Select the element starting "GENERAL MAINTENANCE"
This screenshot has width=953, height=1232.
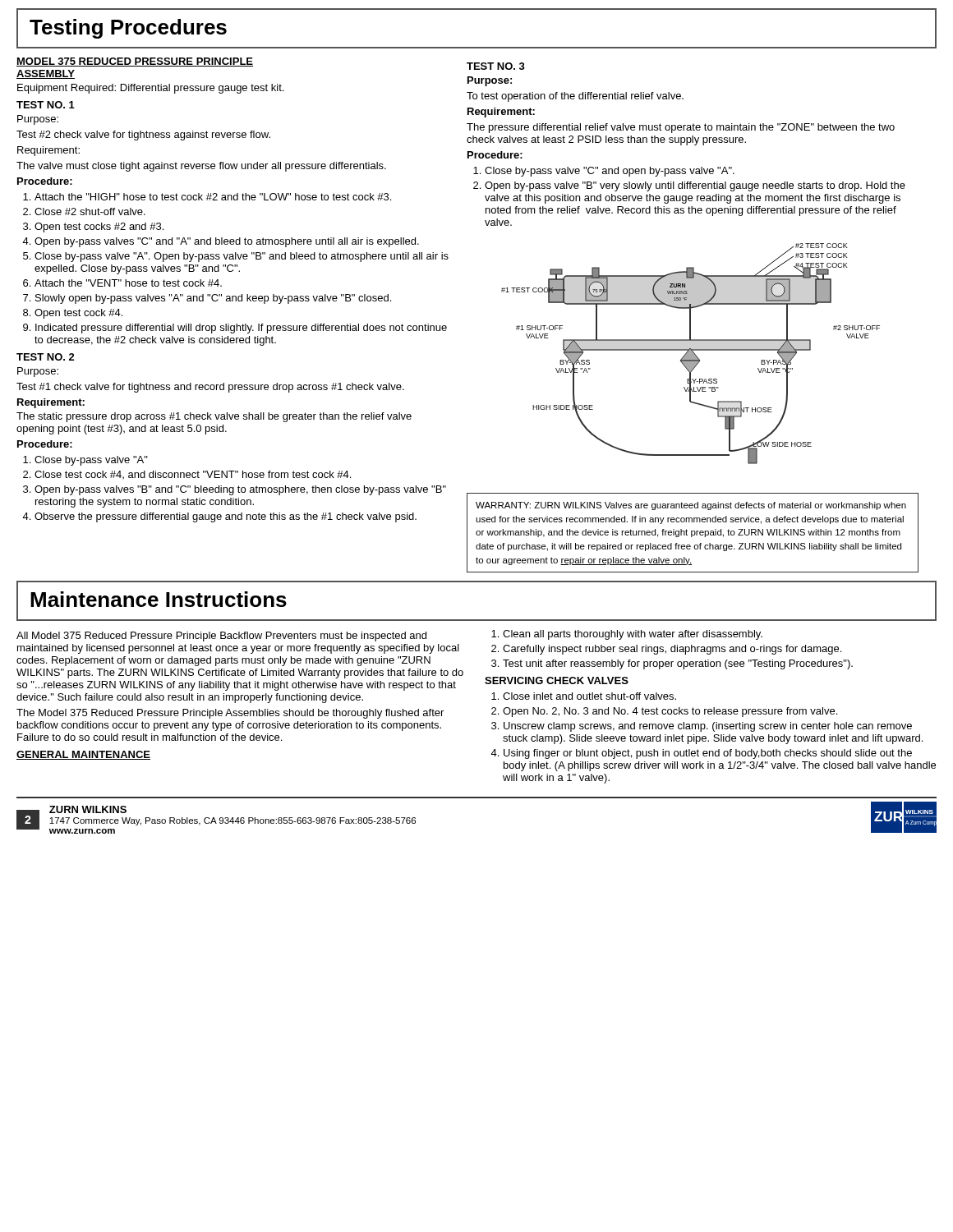83,755
